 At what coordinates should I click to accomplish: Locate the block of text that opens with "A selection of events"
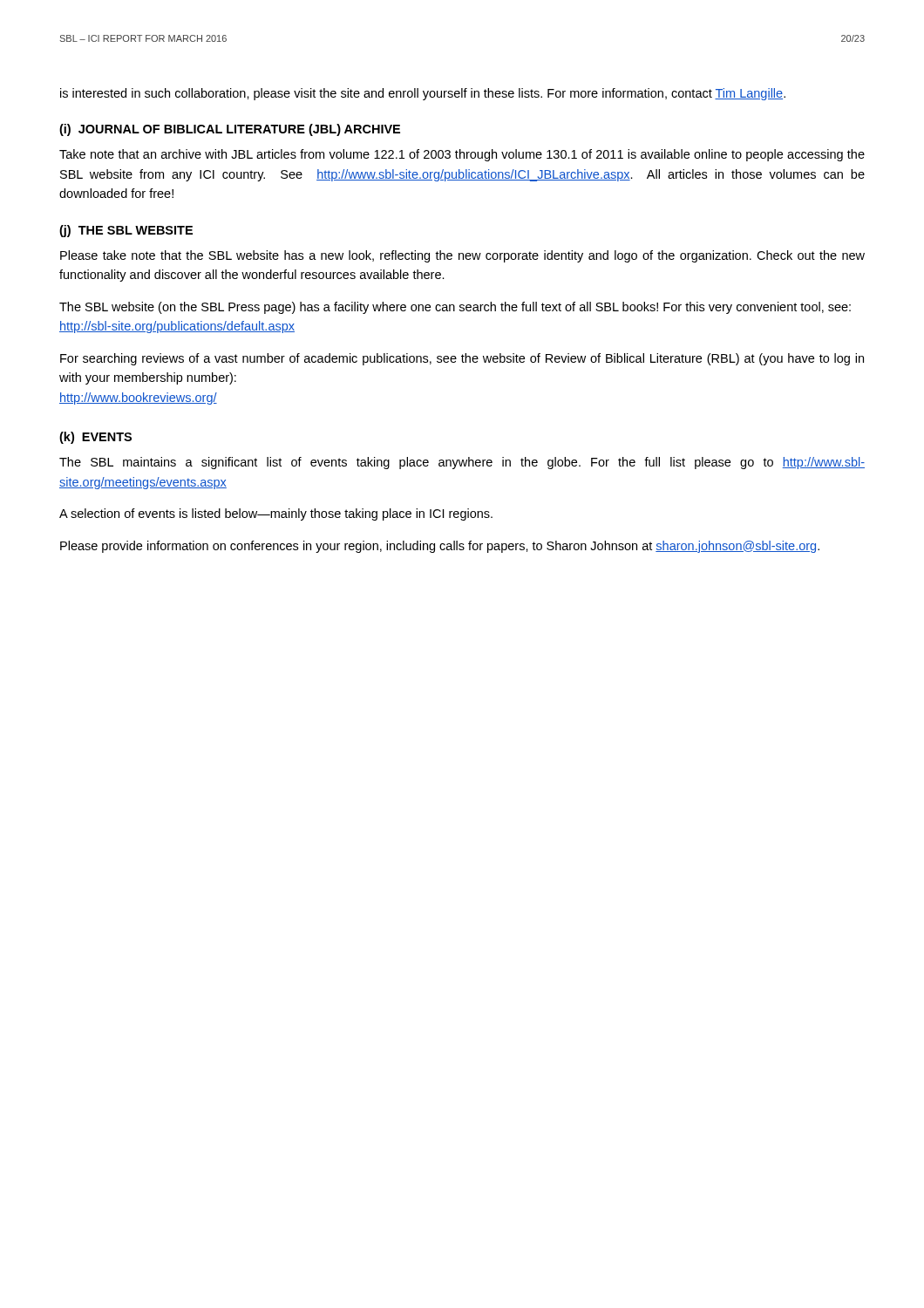tap(276, 514)
